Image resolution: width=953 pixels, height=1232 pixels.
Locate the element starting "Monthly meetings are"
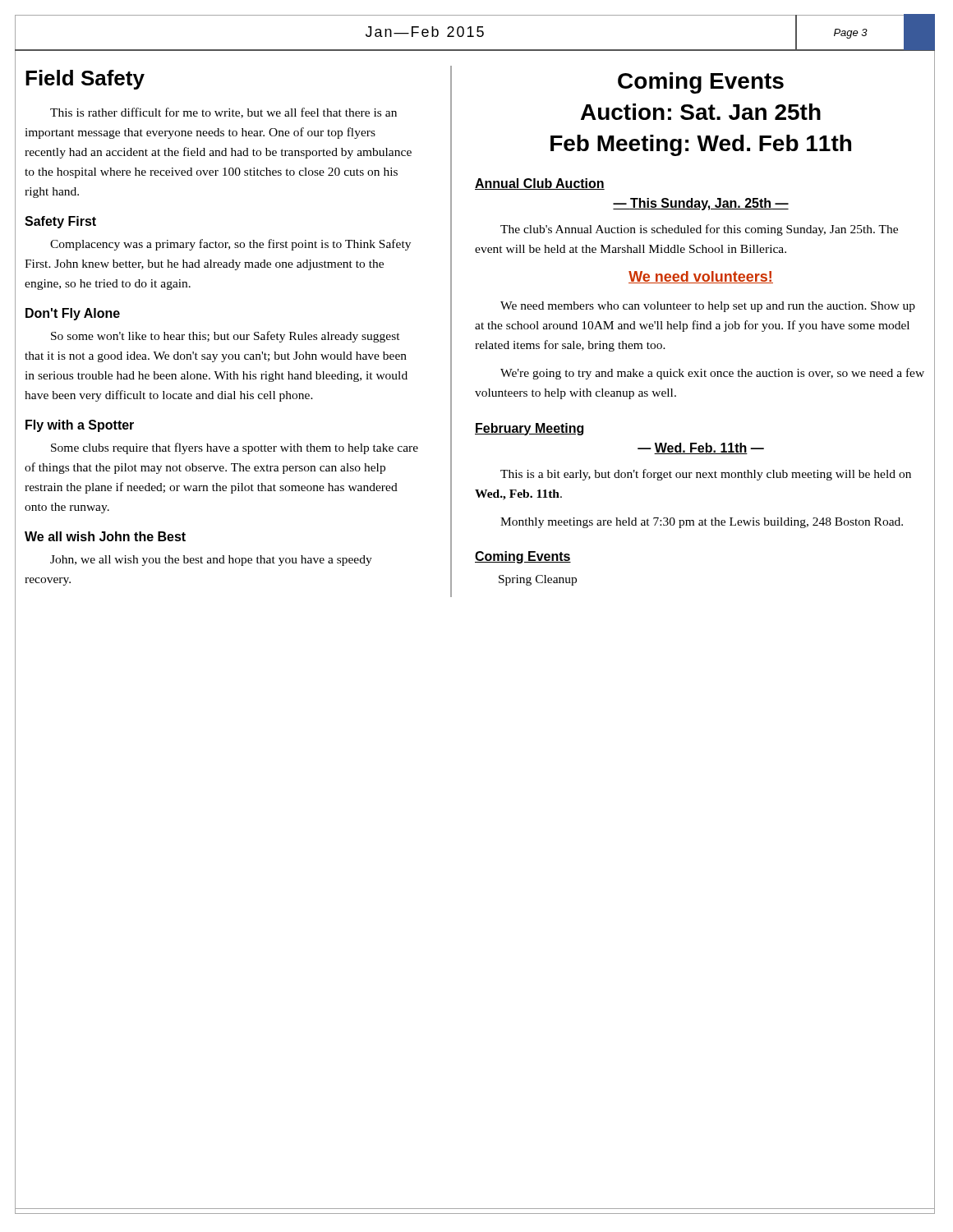pyautogui.click(x=702, y=521)
